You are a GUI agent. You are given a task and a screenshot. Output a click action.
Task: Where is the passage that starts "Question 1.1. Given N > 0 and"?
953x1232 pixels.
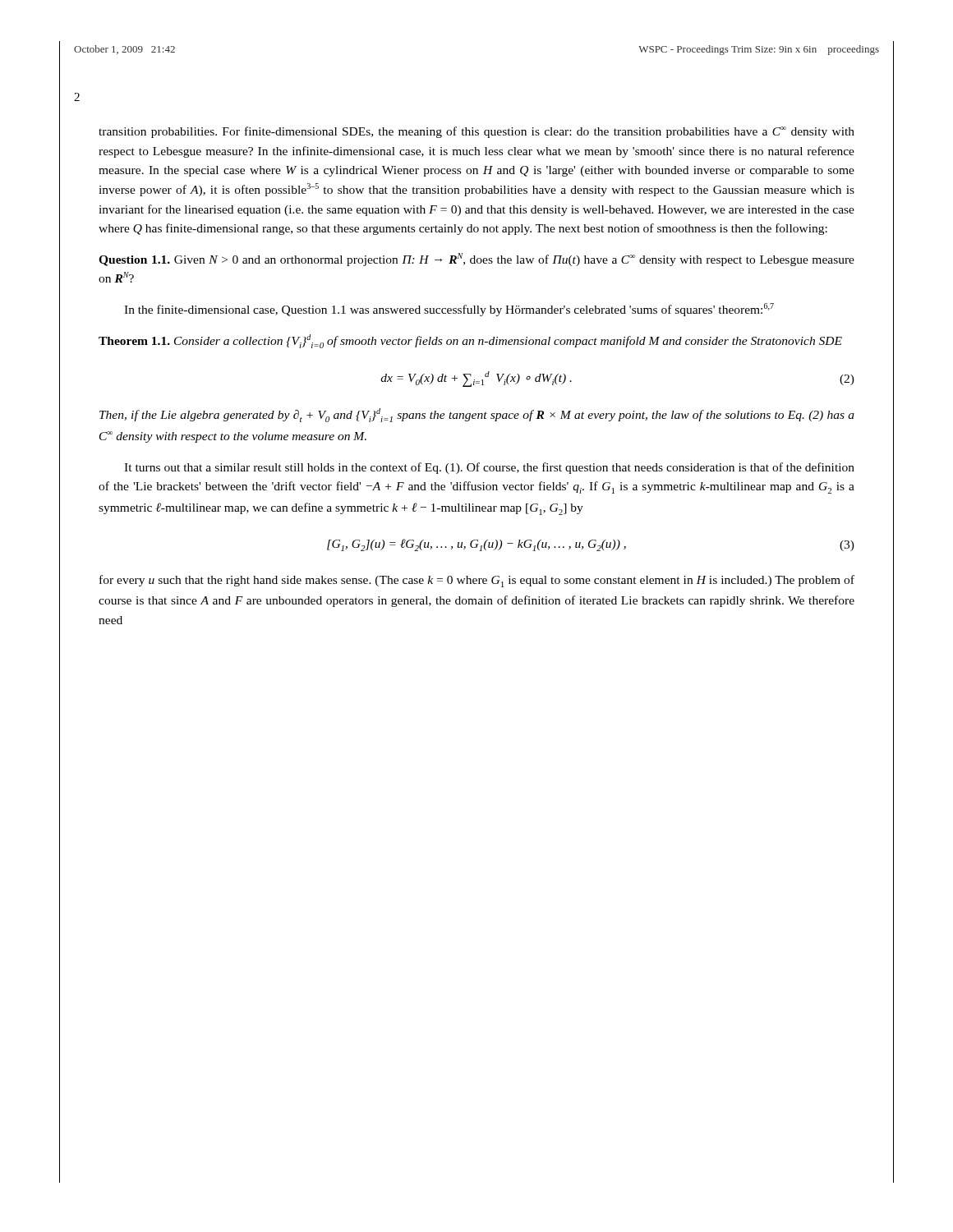tap(476, 268)
